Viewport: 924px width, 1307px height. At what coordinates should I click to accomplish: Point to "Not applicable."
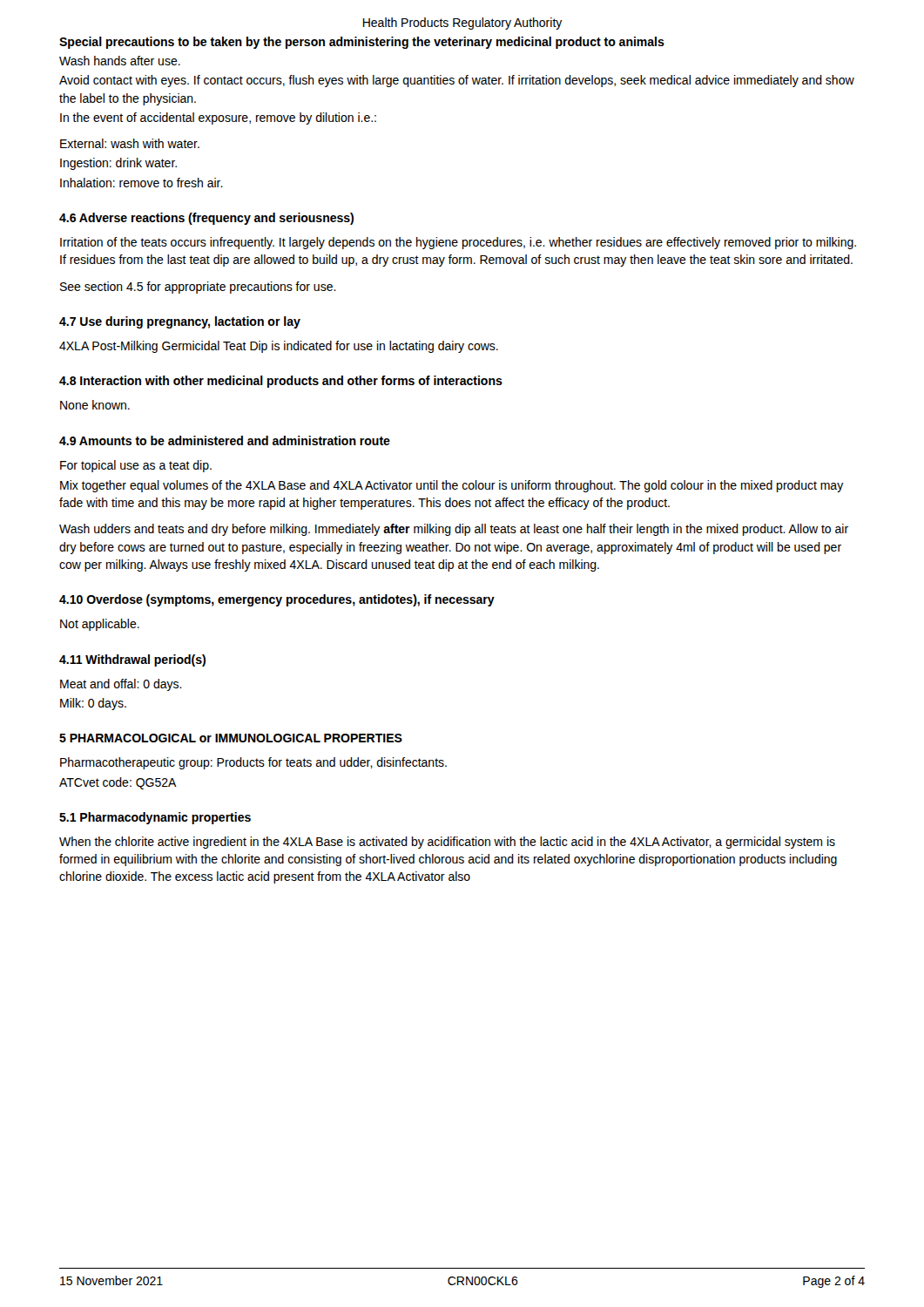pyautogui.click(x=100, y=624)
